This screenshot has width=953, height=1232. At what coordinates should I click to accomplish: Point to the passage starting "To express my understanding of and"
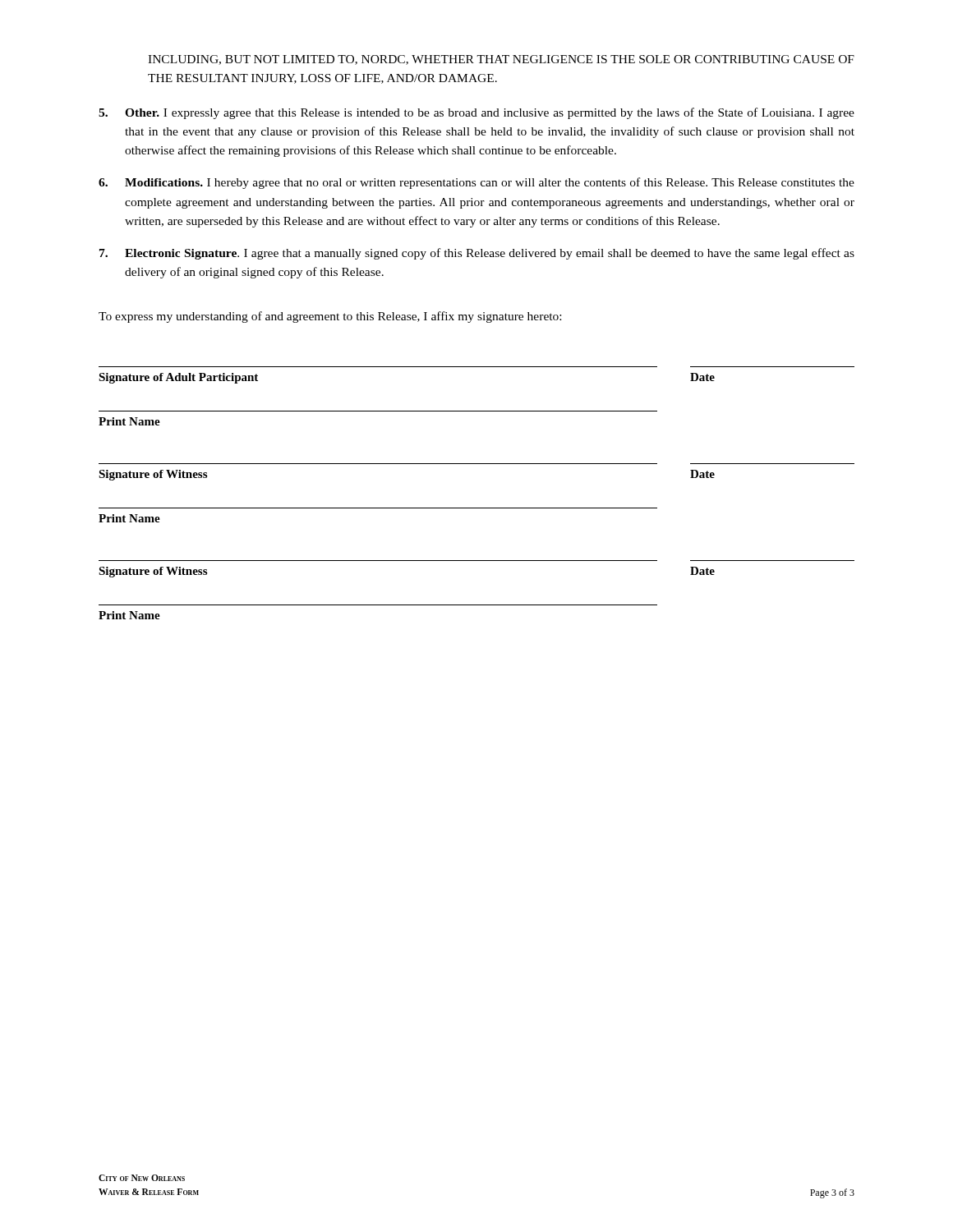(331, 315)
